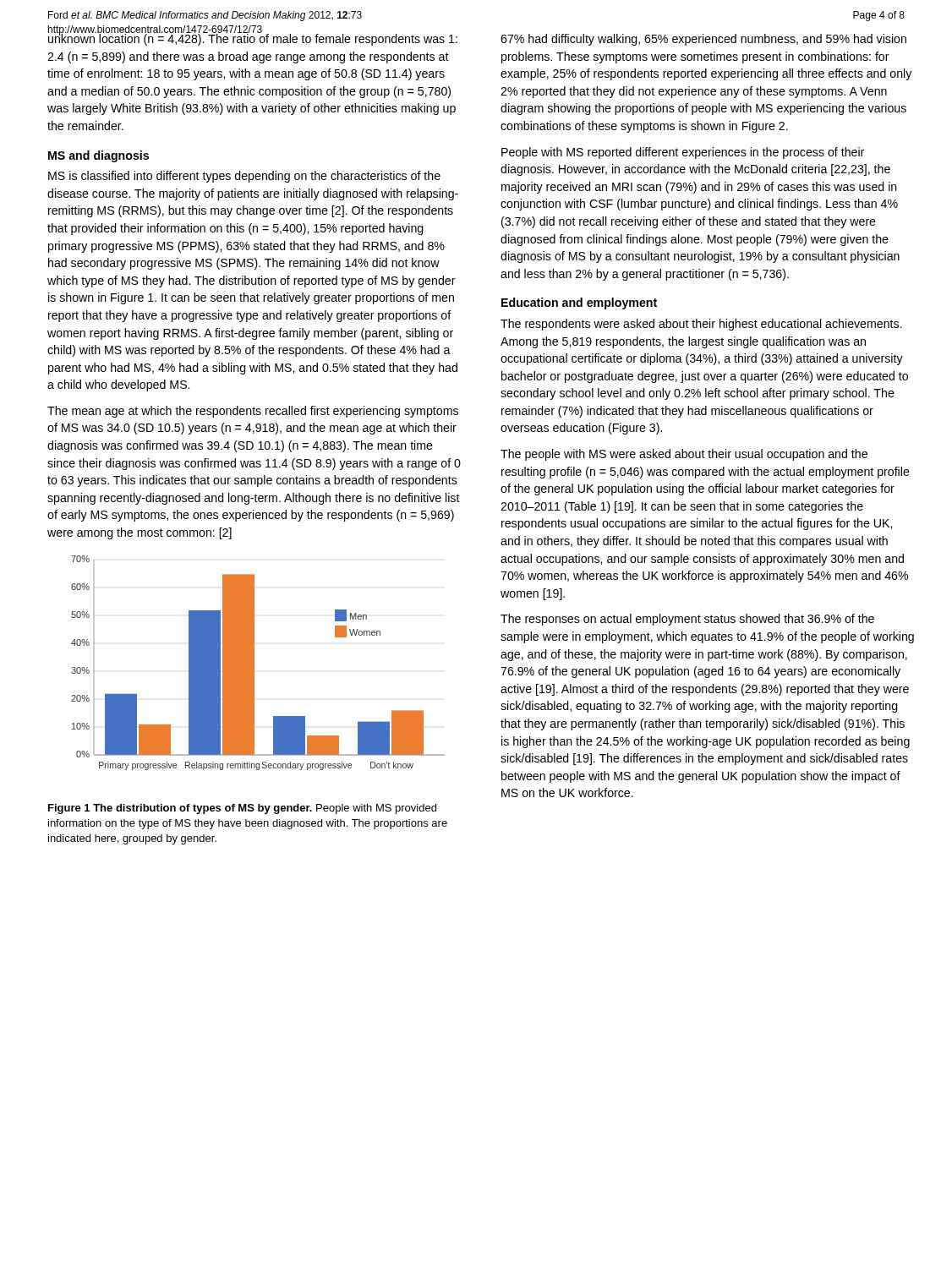Locate the text block that says "People with MS reported different experiences"

700,213
